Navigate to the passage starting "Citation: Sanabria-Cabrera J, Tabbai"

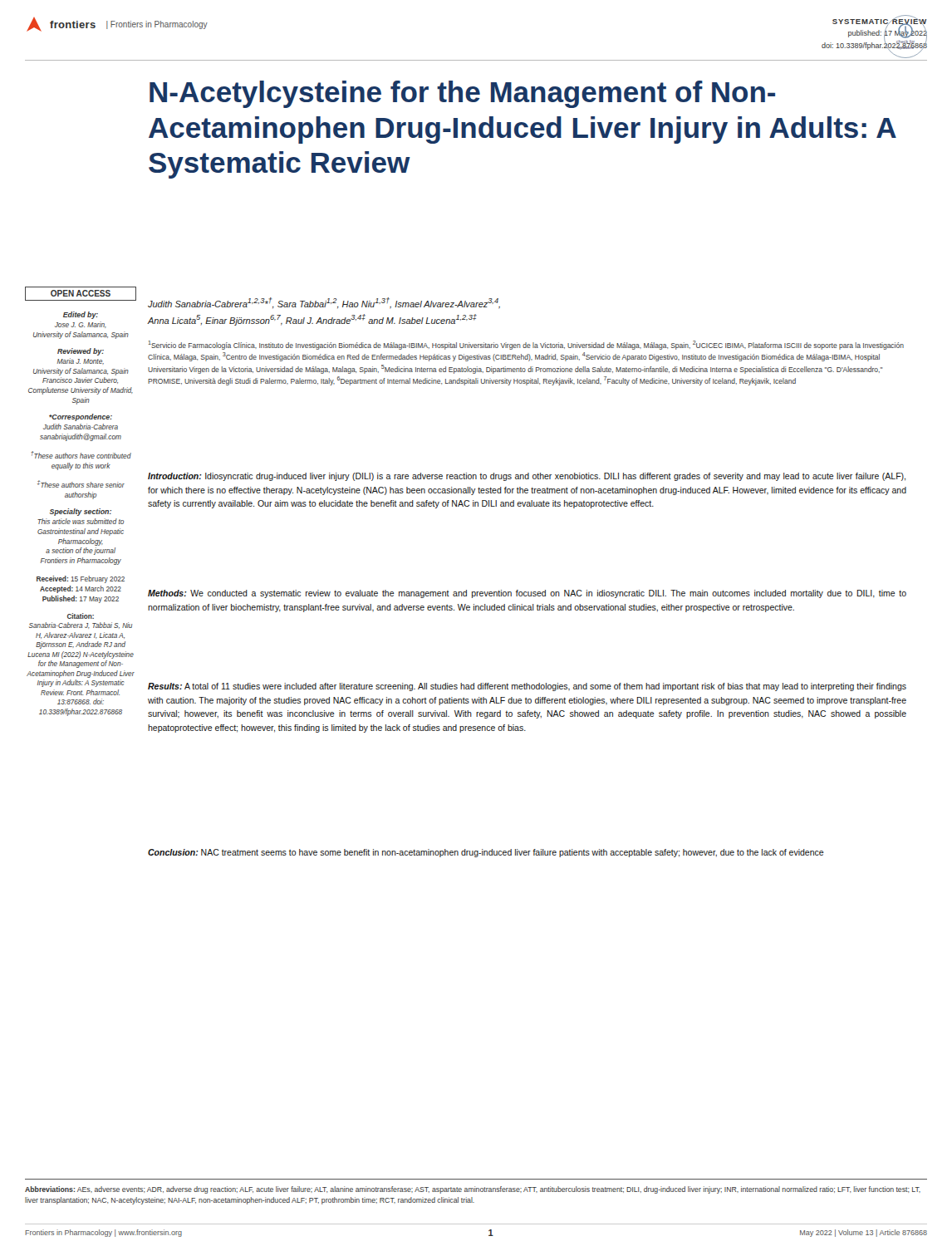point(81,664)
